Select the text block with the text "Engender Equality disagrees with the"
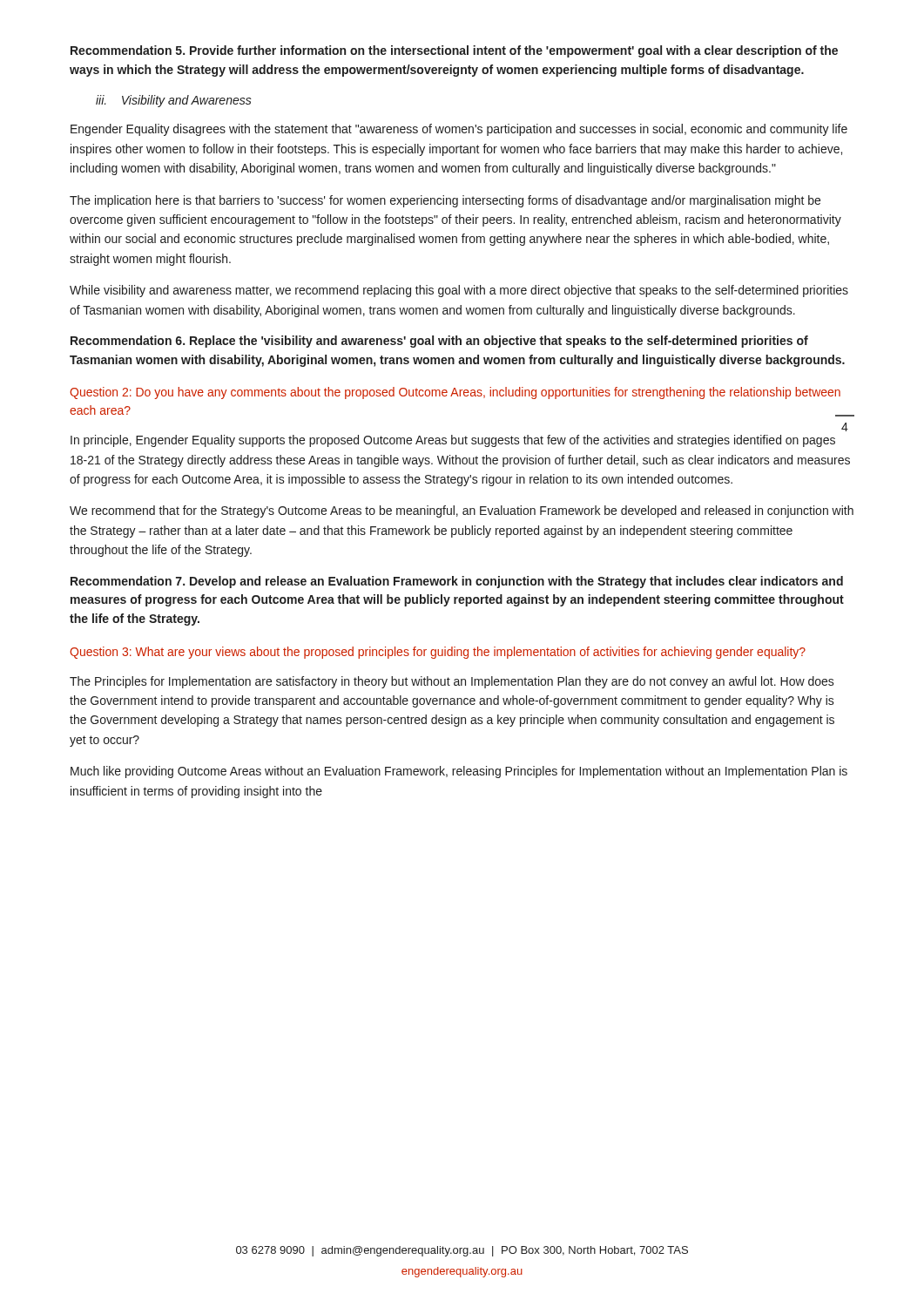This screenshot has width=924, height=1307. pyautogui.click(x=459, y=149)
